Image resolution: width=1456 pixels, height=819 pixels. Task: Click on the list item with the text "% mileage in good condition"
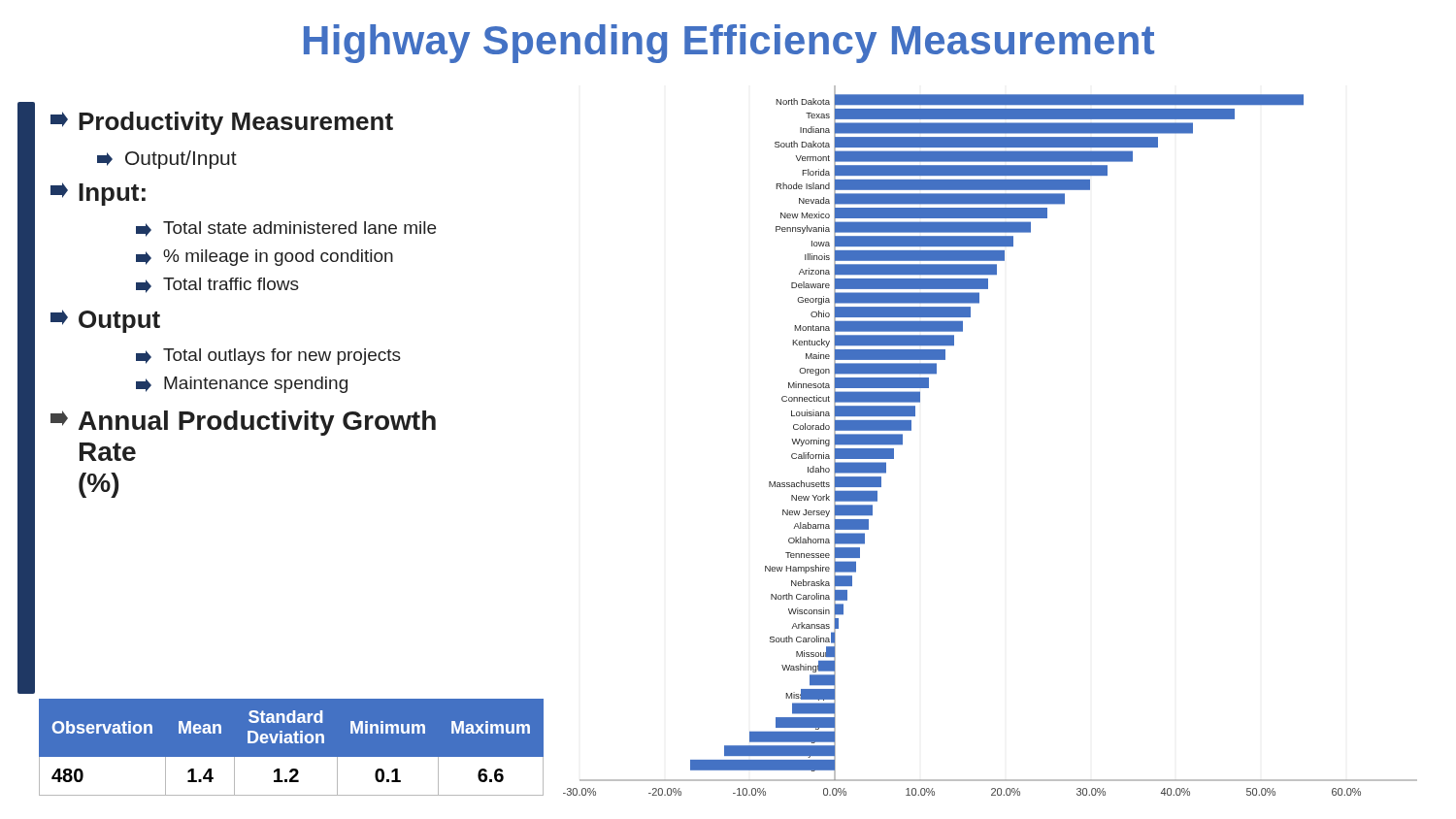point(264,257)
